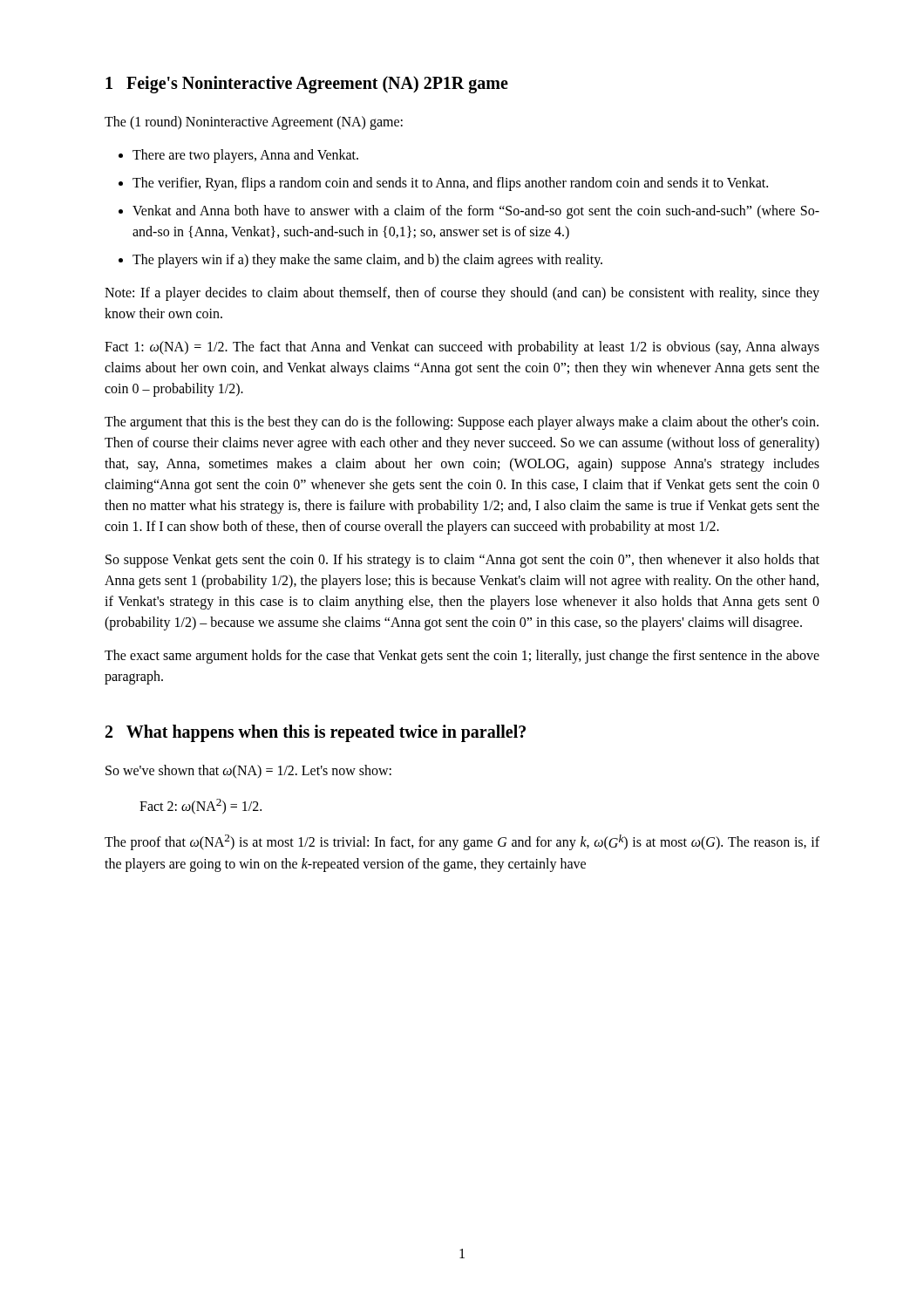This screenshot has width=924, height=1308.
Task: Find the text block with the text "The argument that this is the best they"
Action: tap(462, 474)
